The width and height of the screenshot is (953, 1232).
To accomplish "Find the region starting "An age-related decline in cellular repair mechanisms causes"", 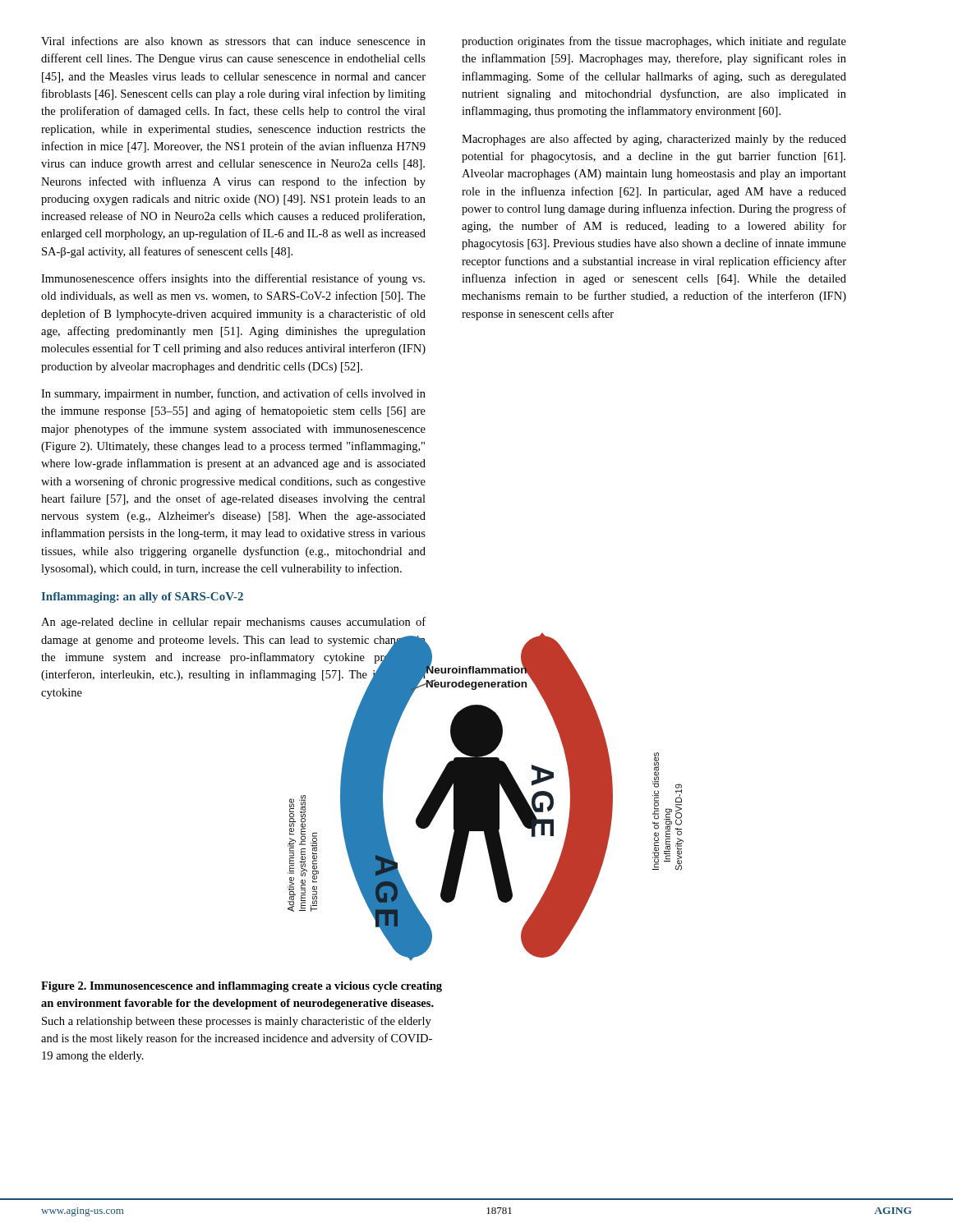I will point(233,658).
